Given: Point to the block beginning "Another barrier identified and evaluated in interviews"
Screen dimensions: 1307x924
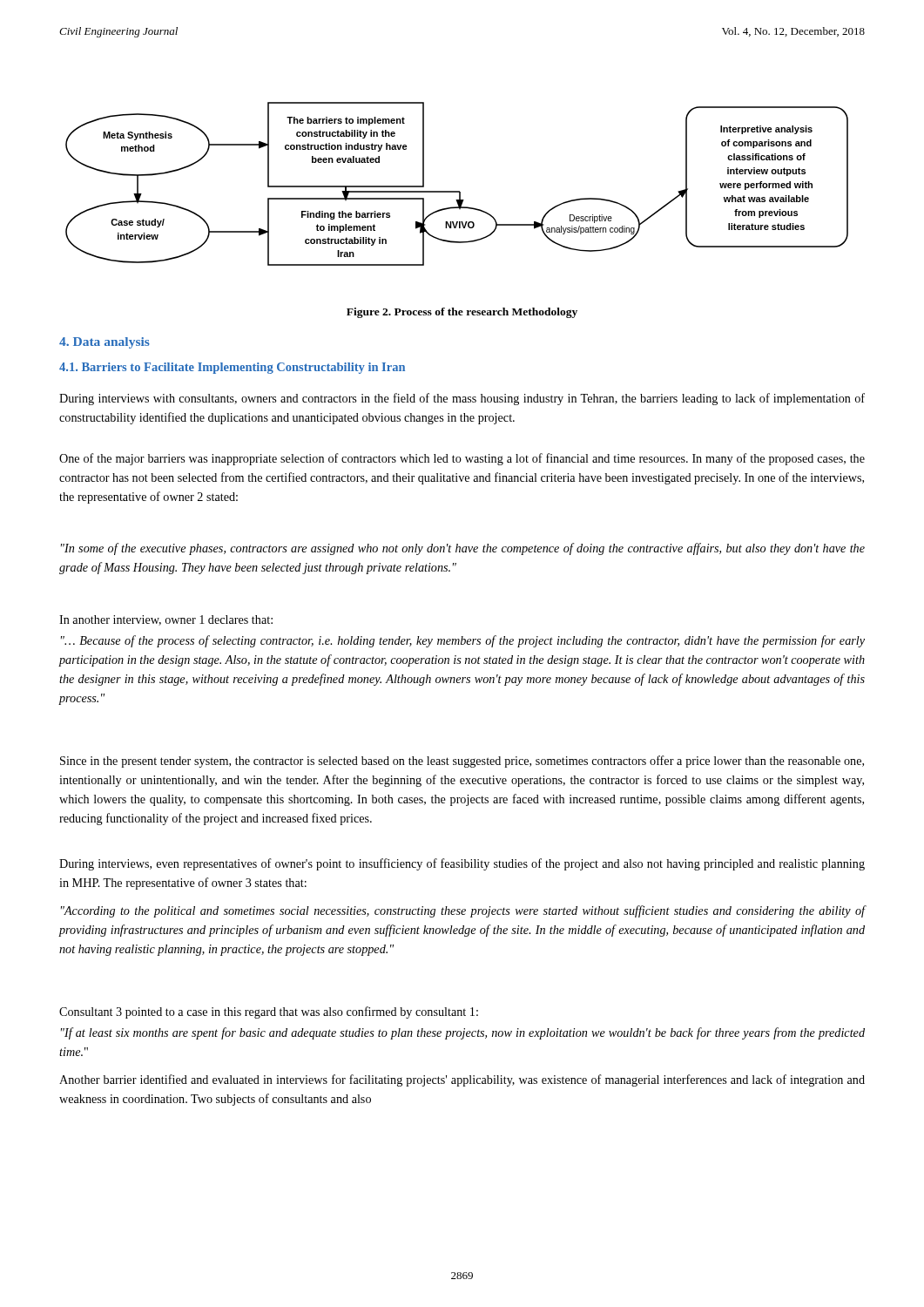Looking at the screenshot, I should (462, 1089).
